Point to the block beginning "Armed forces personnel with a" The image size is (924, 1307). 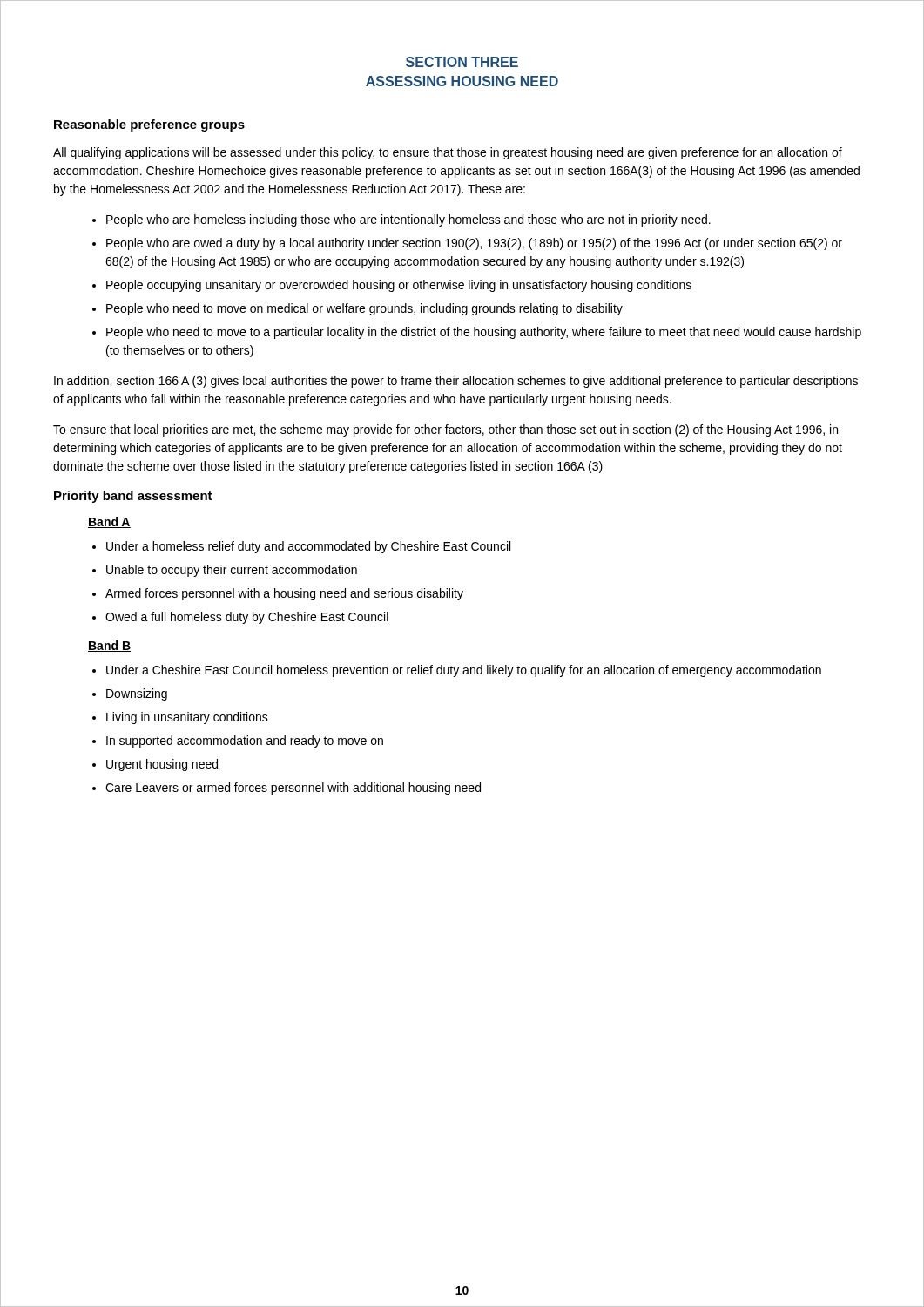[x=284, y=593]
